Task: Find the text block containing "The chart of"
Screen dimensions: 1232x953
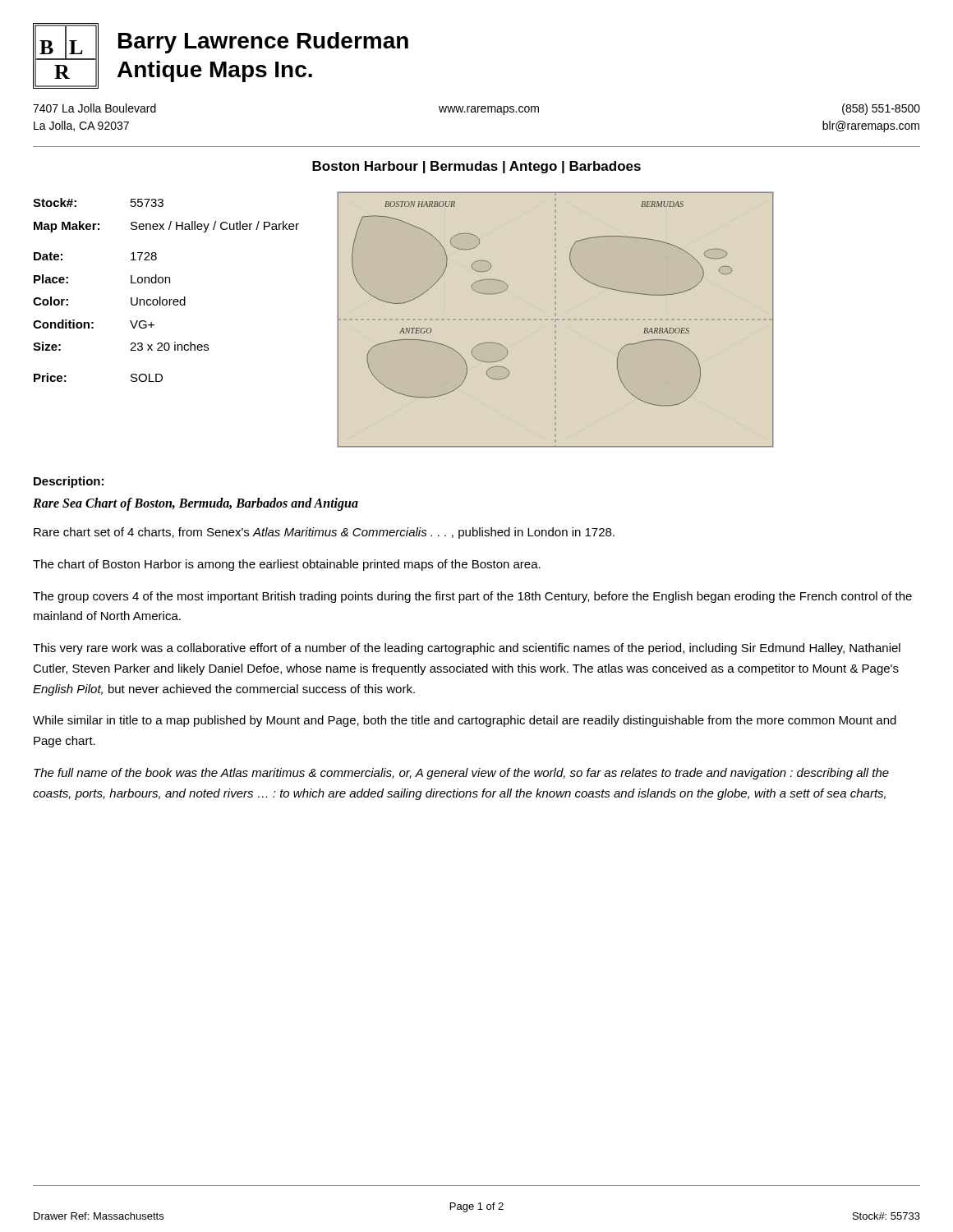Action: [x=287, y=564]
